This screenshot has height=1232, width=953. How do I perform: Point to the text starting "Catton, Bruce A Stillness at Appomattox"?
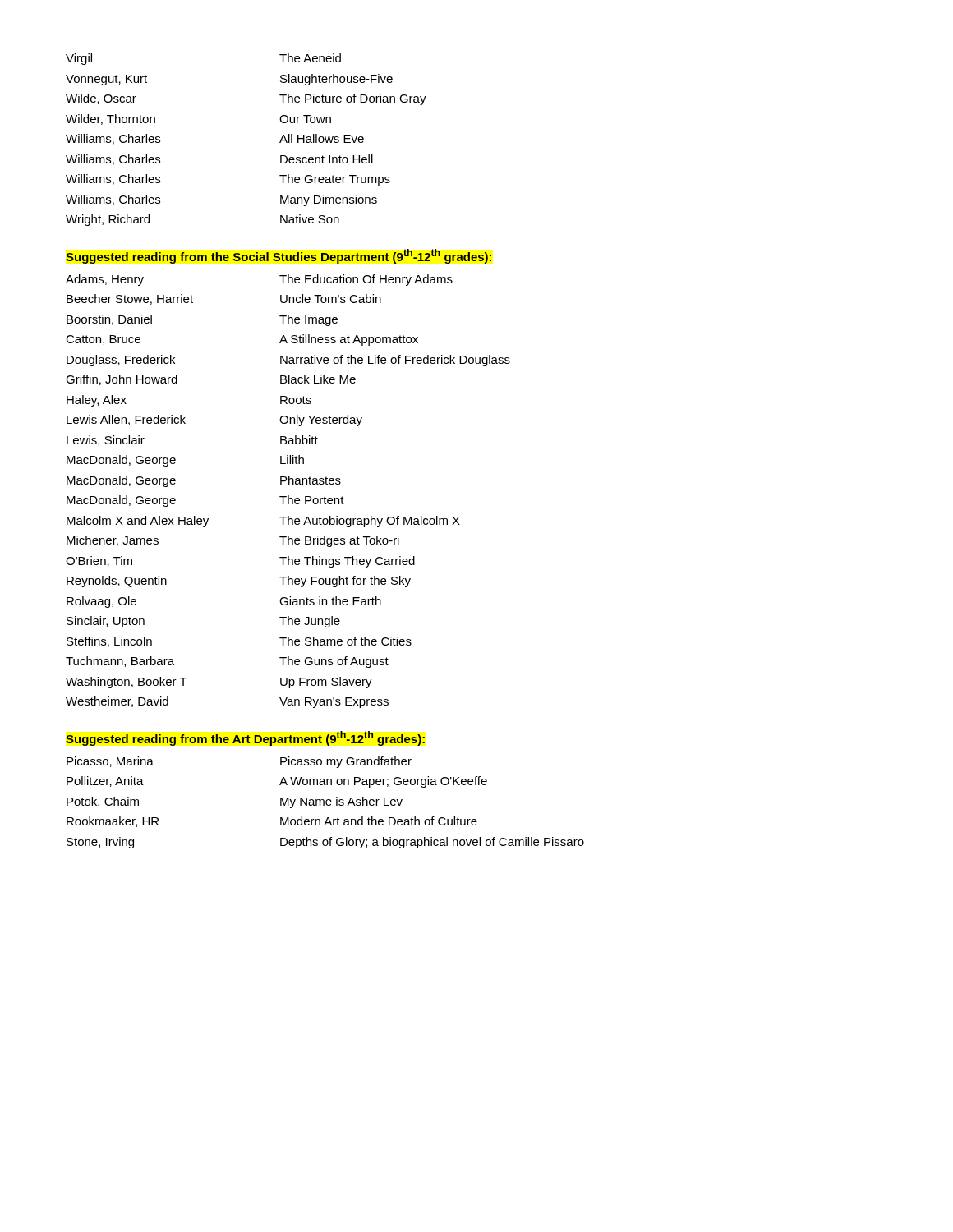[97, 339]
